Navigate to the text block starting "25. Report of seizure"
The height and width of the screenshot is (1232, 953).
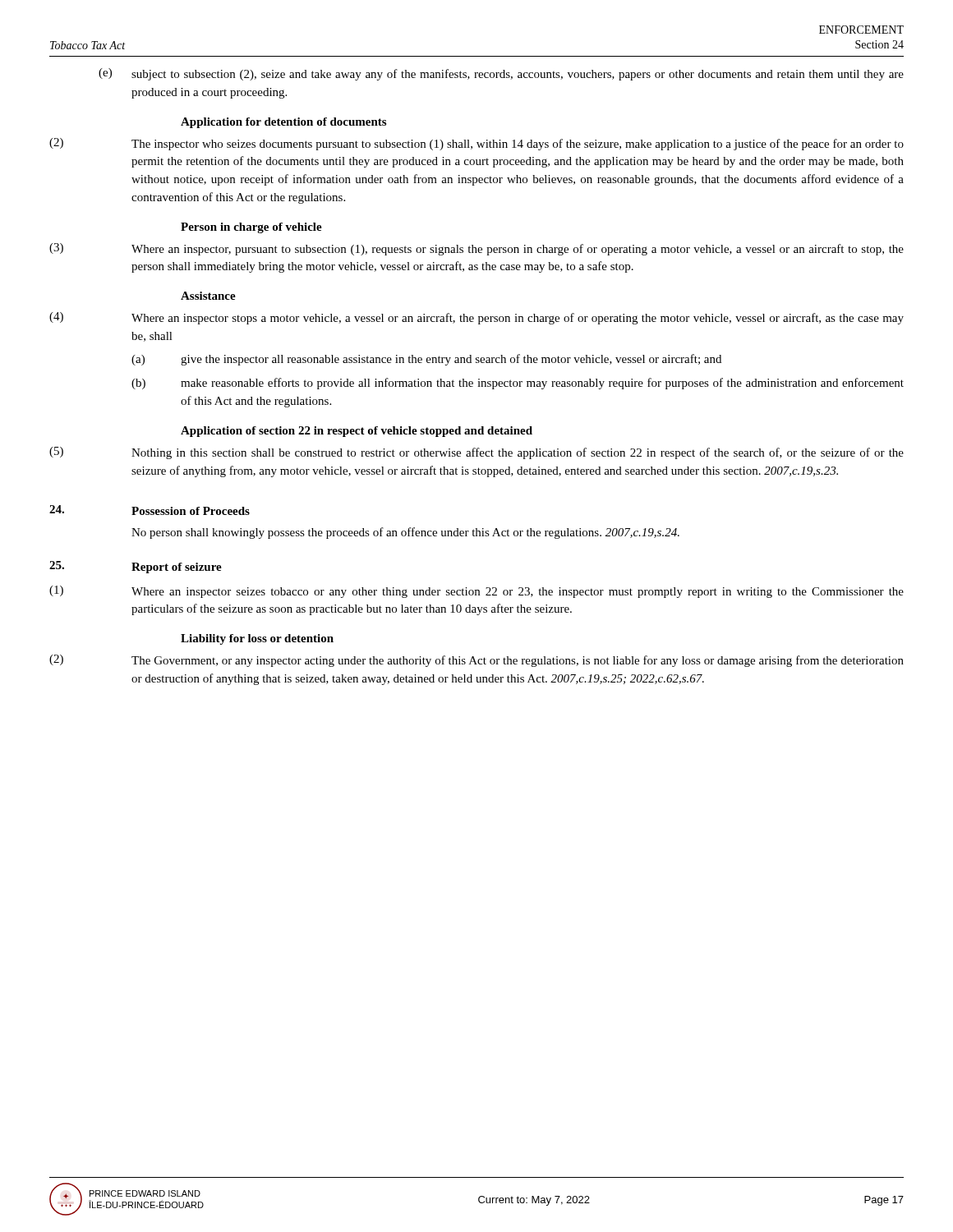pyautogui.click(x=135, y=567)
